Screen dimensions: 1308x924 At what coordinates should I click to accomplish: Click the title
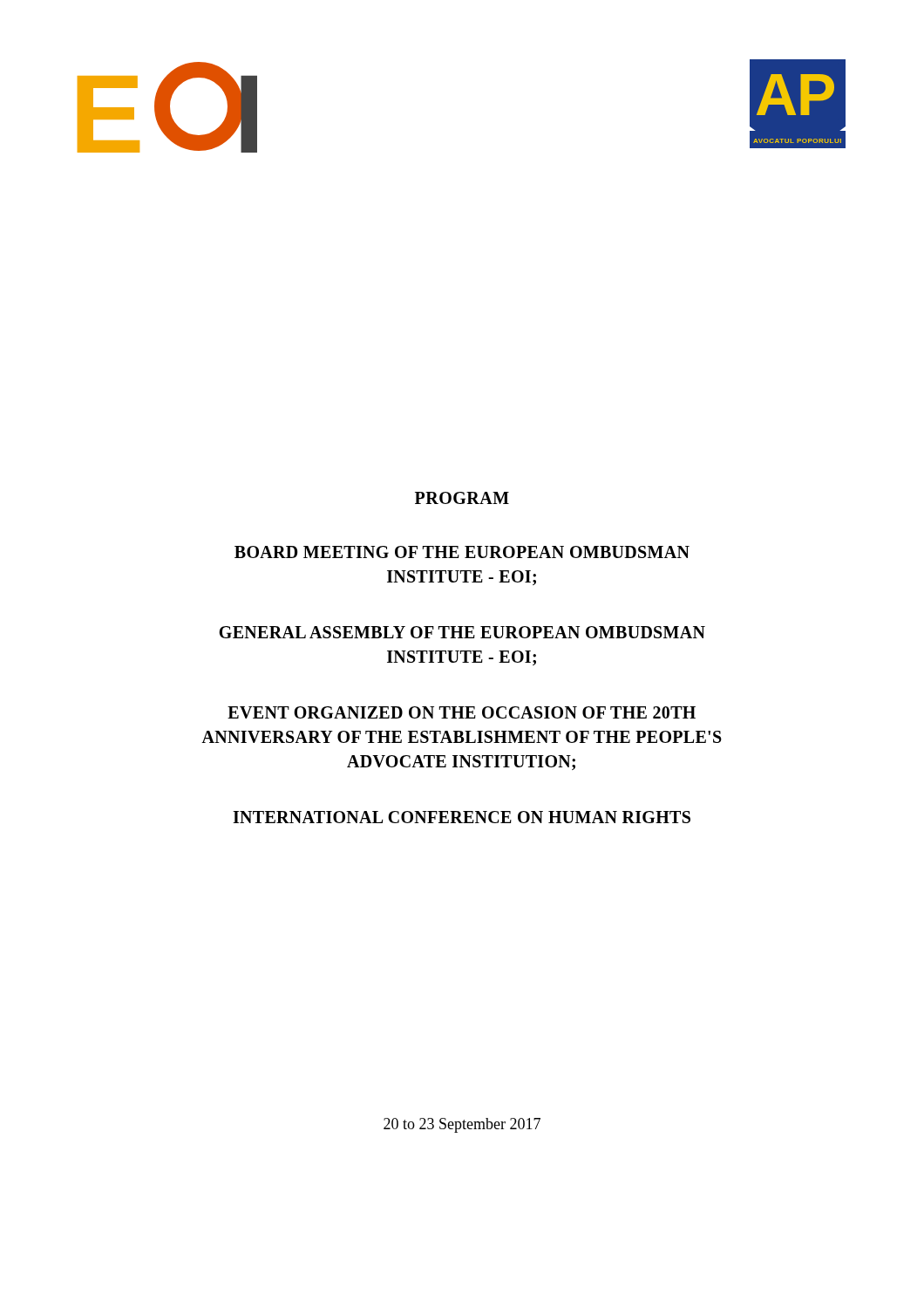click(462, 498)
